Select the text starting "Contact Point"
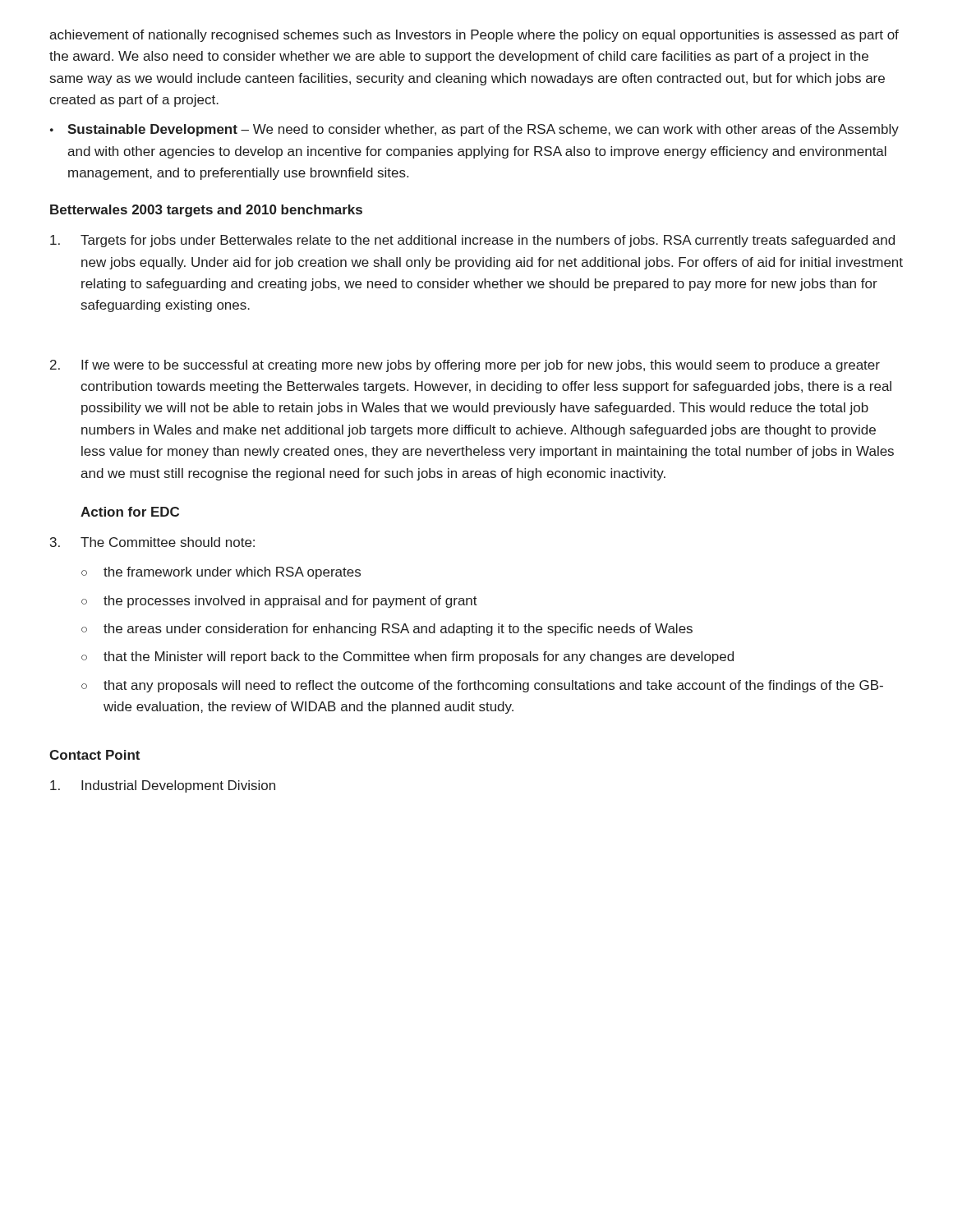The height and width of the screenshot is (1232, 953). point(95,755)
